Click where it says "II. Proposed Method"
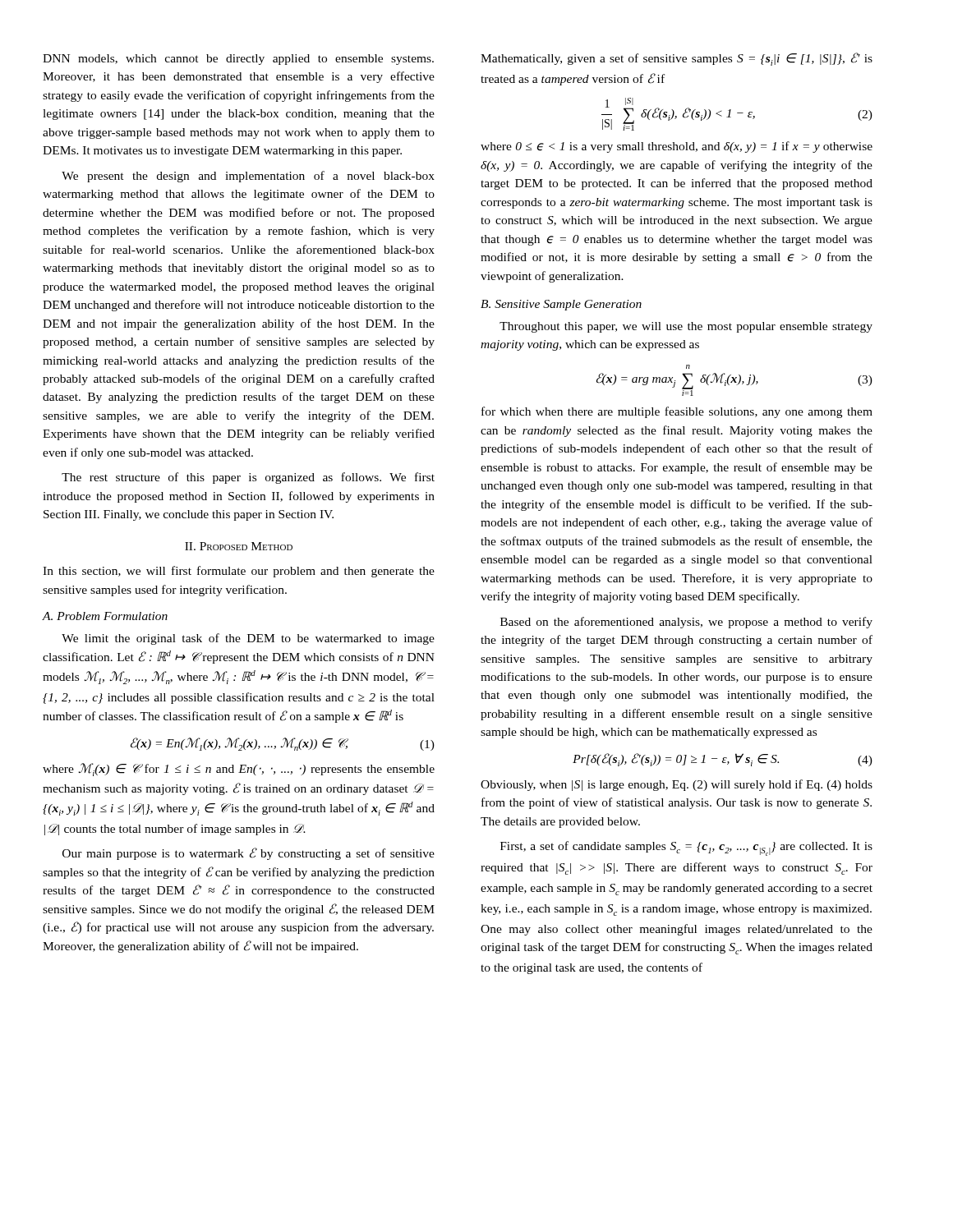 239,546
